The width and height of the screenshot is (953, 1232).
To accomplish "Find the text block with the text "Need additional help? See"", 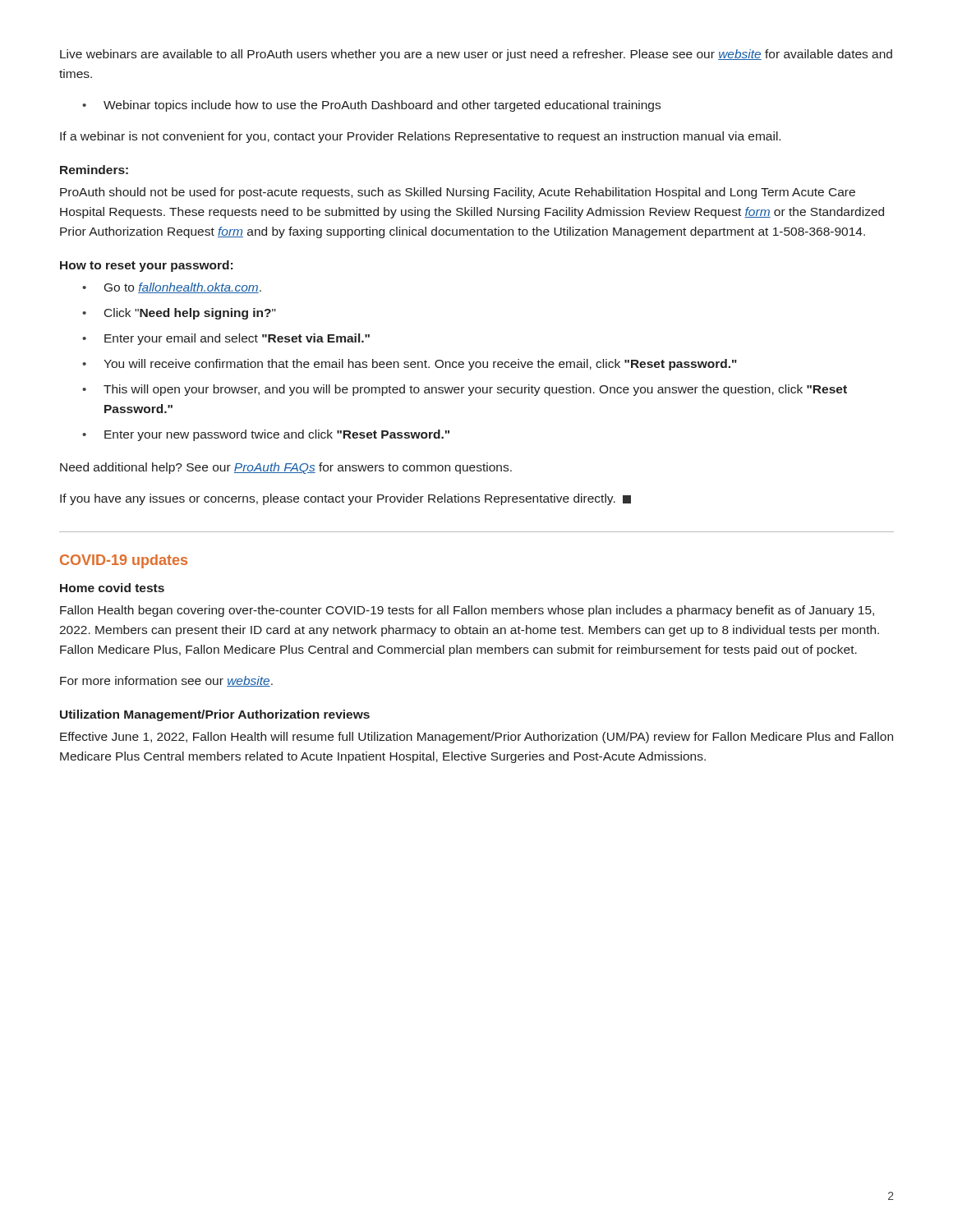I will 286,467.
